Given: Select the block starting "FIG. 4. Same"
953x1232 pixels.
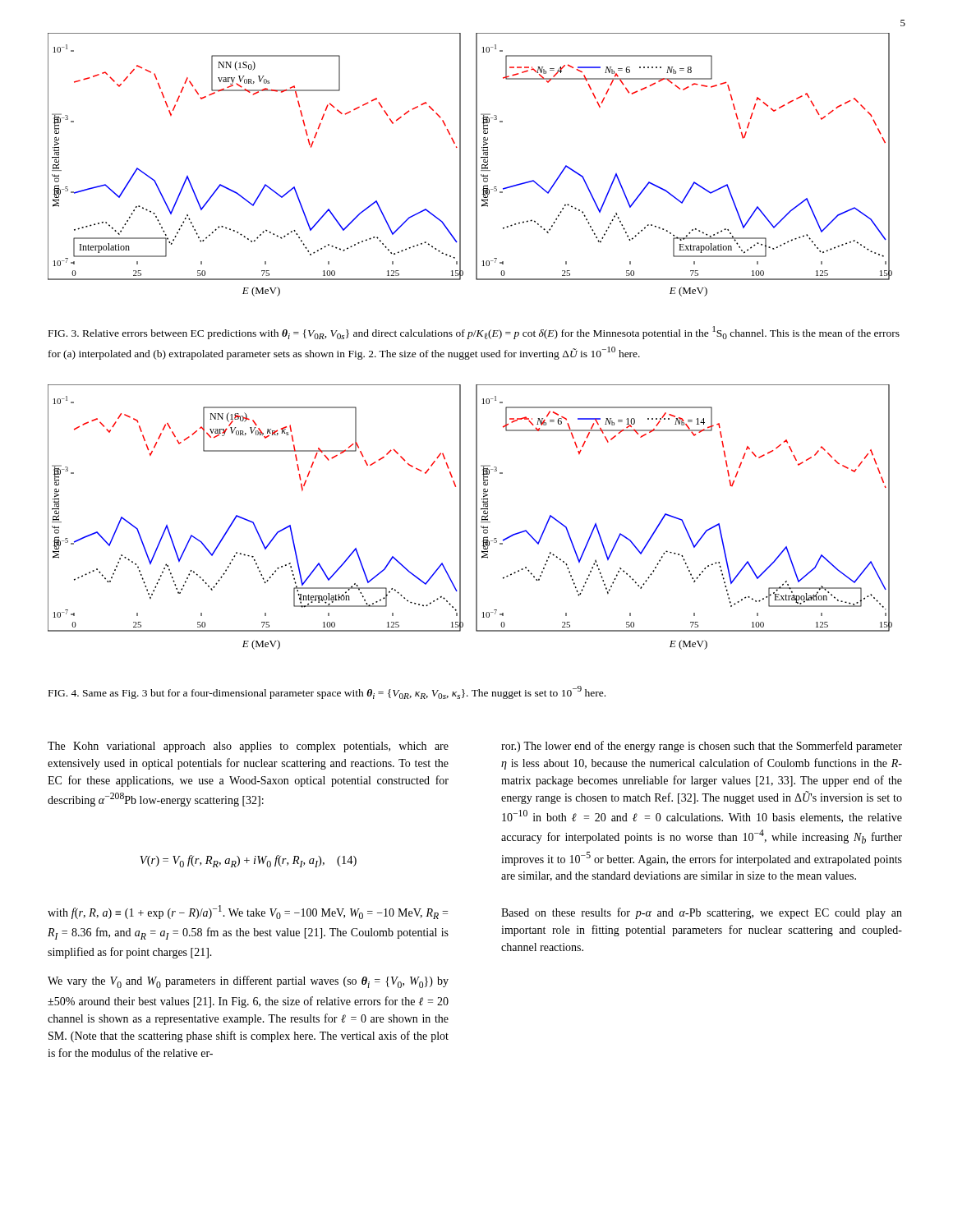Looking at the screenshot, I should [x=476, y=692].
